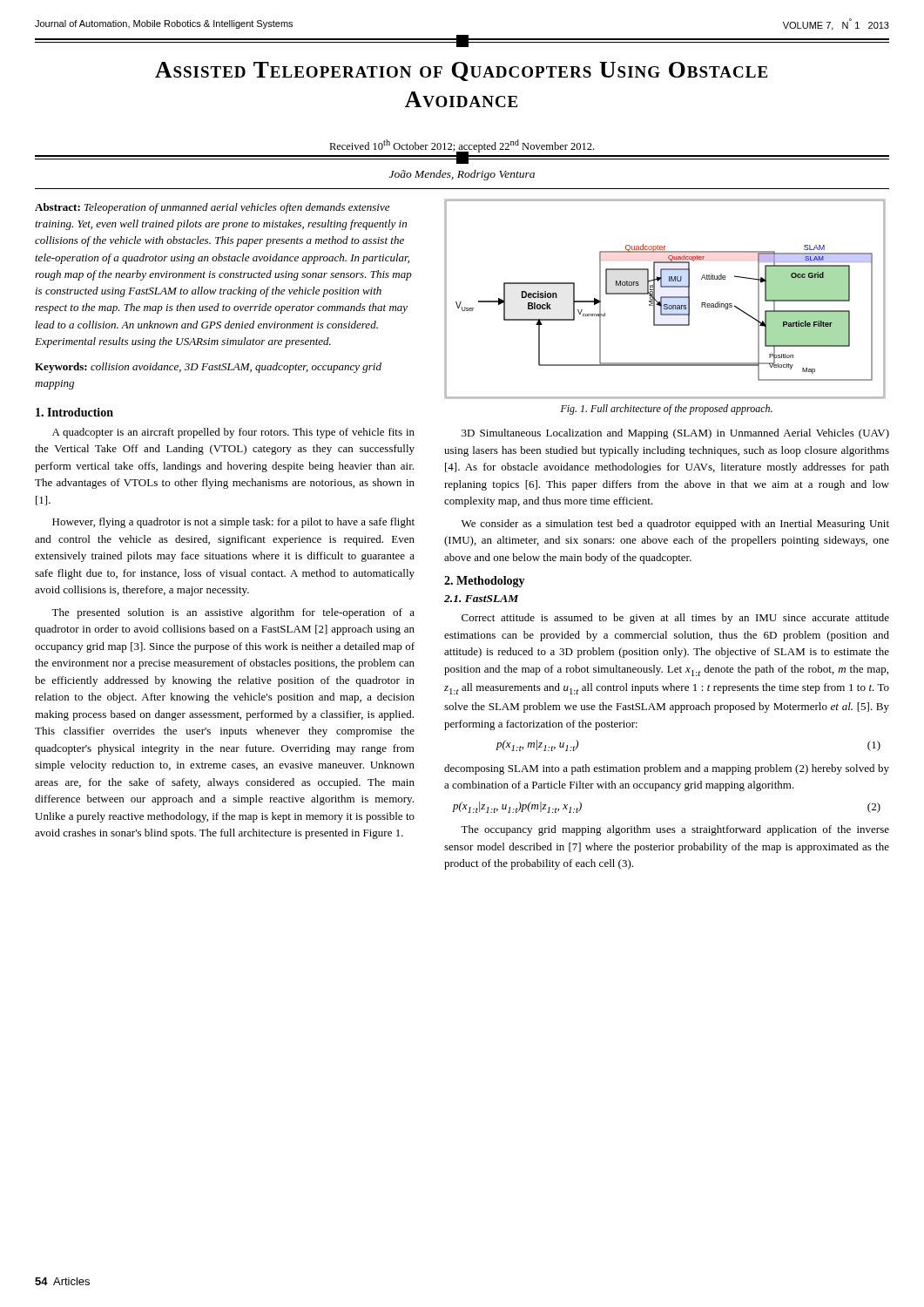924x1307 pixels.
Task: Find the schematic
Action: (x=667, y=299)
